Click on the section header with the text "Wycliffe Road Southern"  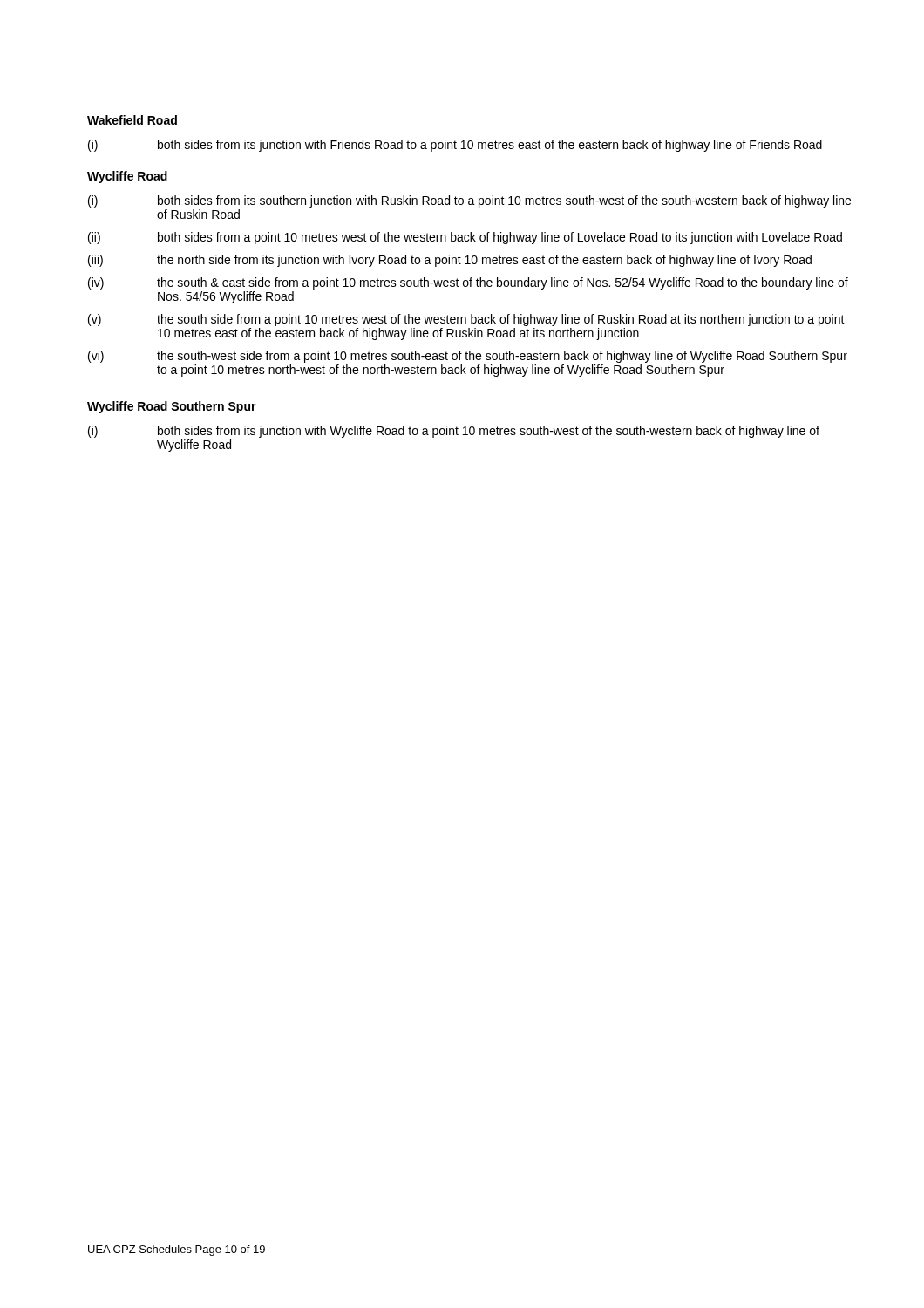pos(171,406)
